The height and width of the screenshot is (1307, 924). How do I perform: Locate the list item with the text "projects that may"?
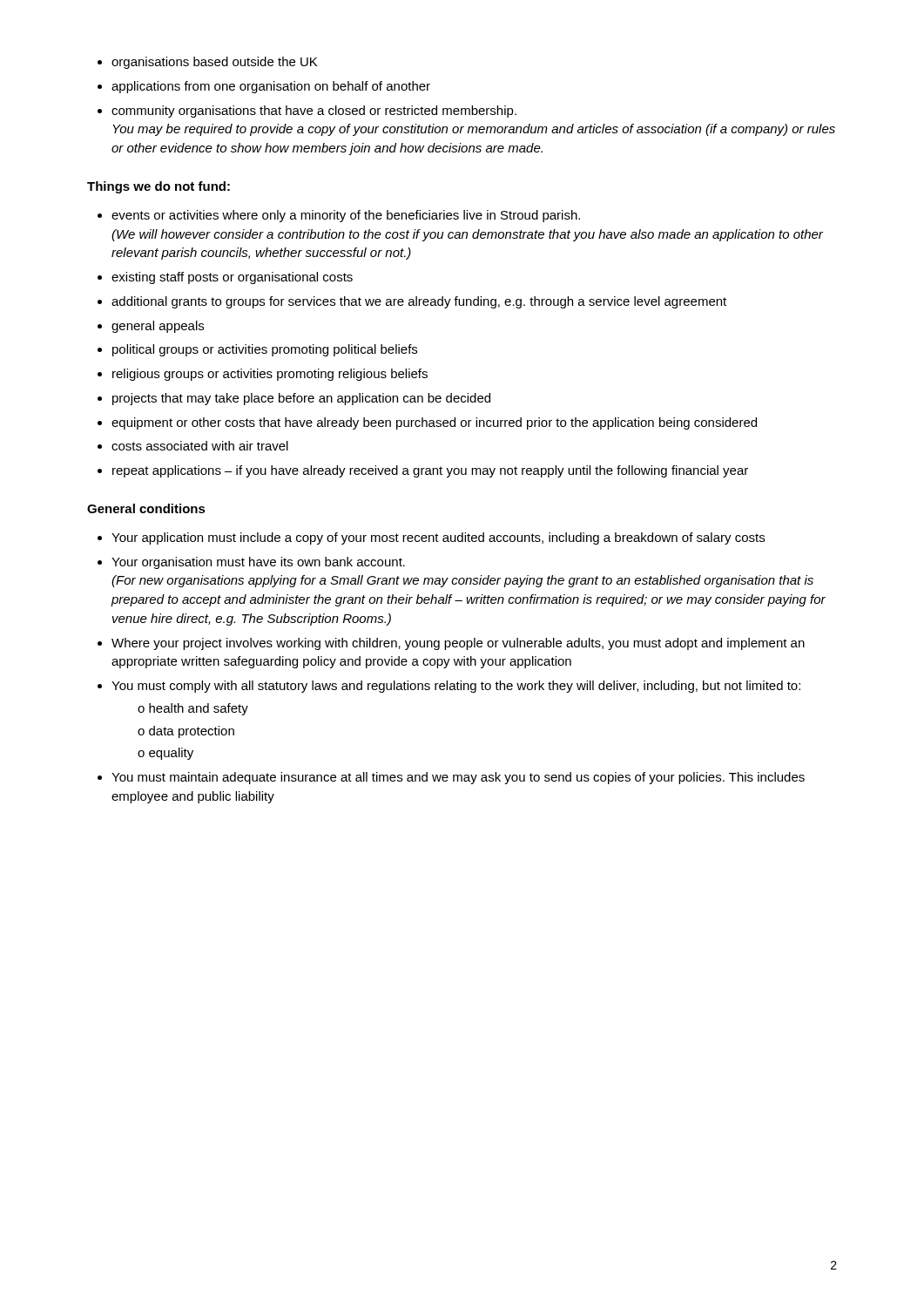[x=474, y=398]
